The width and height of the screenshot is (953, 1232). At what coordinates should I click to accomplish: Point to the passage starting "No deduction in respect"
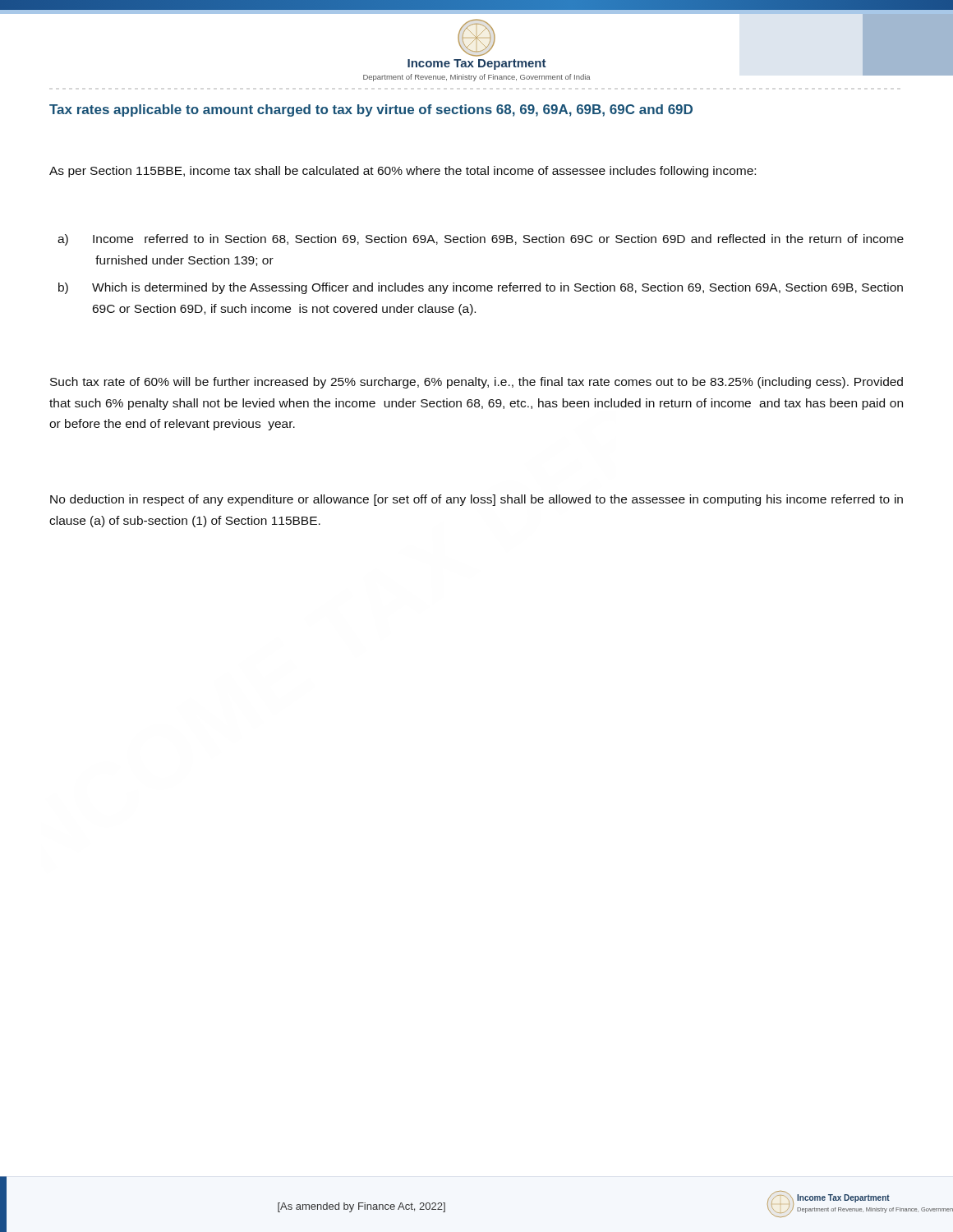click(x=476, y=509)
